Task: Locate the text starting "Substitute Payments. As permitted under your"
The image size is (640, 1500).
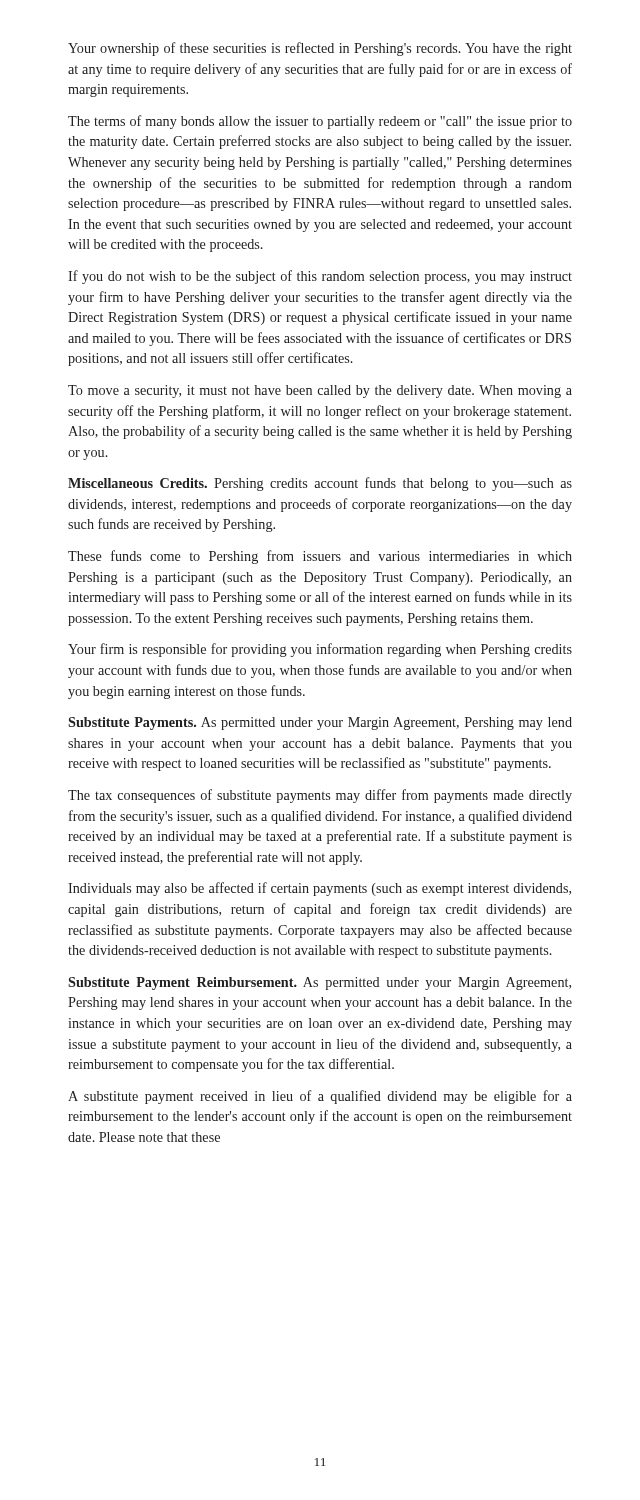Action: pyautogui.click(x=320, y=743)
